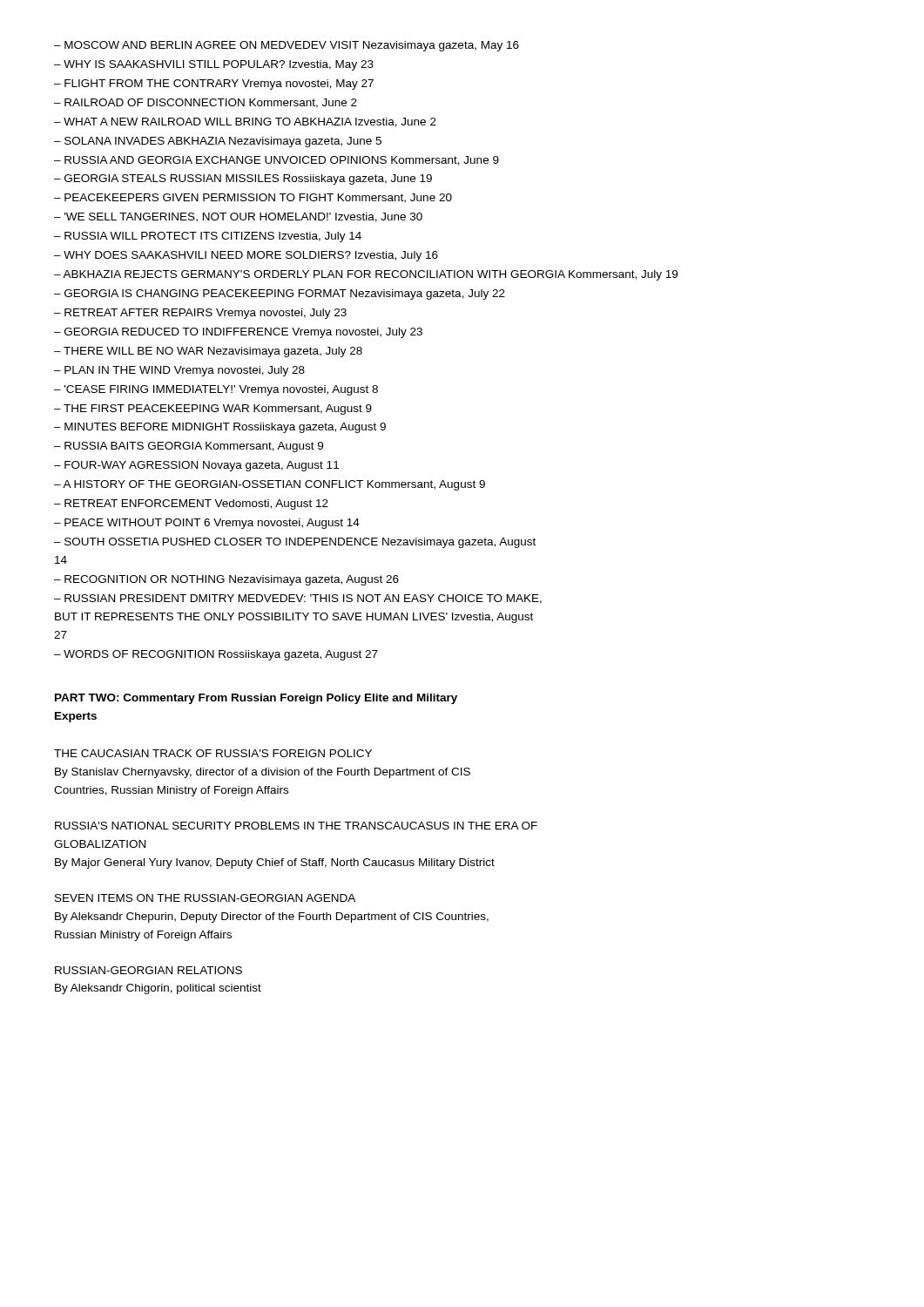Point to "– THE FIRST PEACEKEEPING WAR Kommersant, August 9"
Viewport: 924px width, 1307px height.
tap(213, 408)
